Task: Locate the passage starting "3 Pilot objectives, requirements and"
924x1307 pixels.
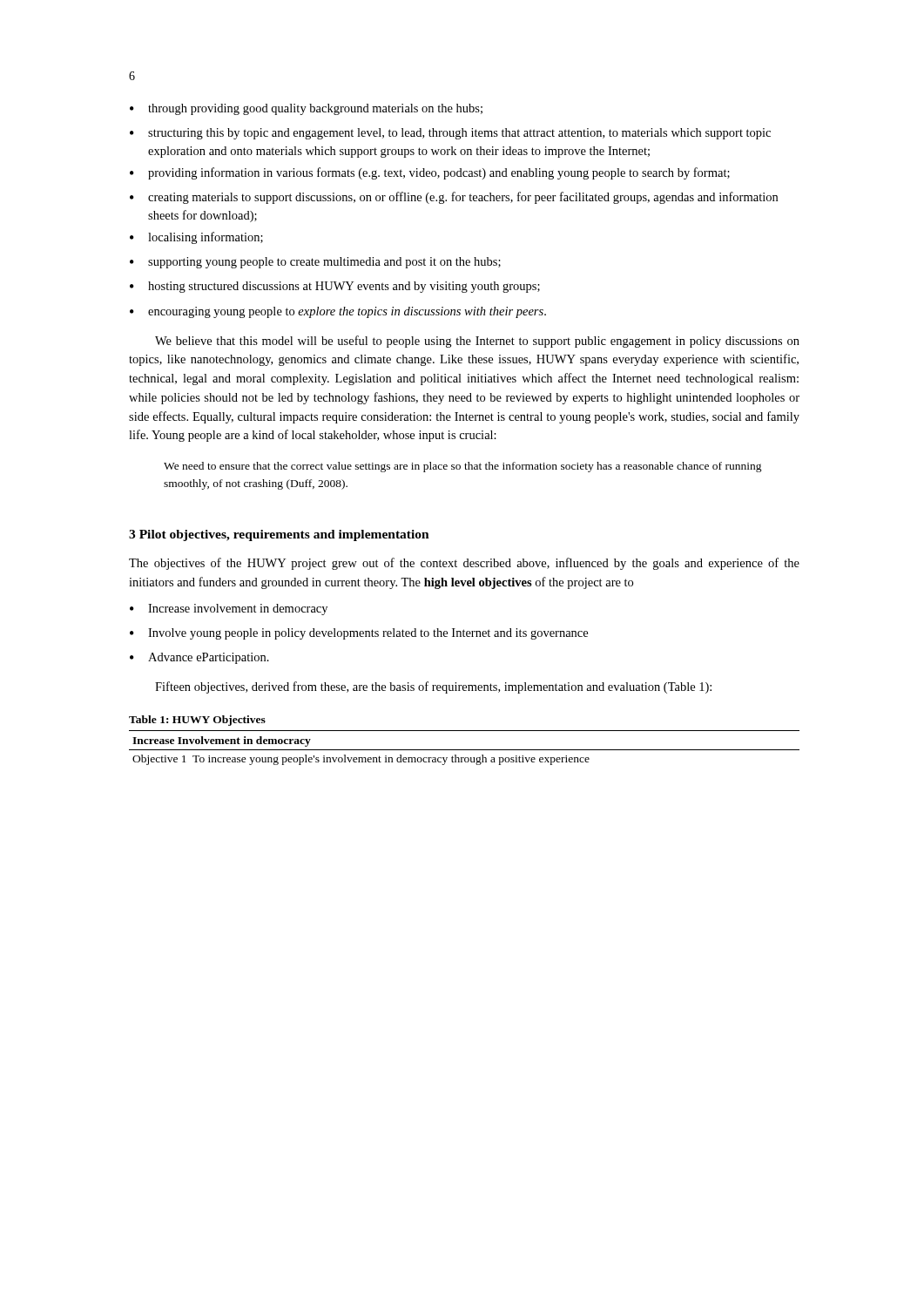Action: click(x=279, y=534)
